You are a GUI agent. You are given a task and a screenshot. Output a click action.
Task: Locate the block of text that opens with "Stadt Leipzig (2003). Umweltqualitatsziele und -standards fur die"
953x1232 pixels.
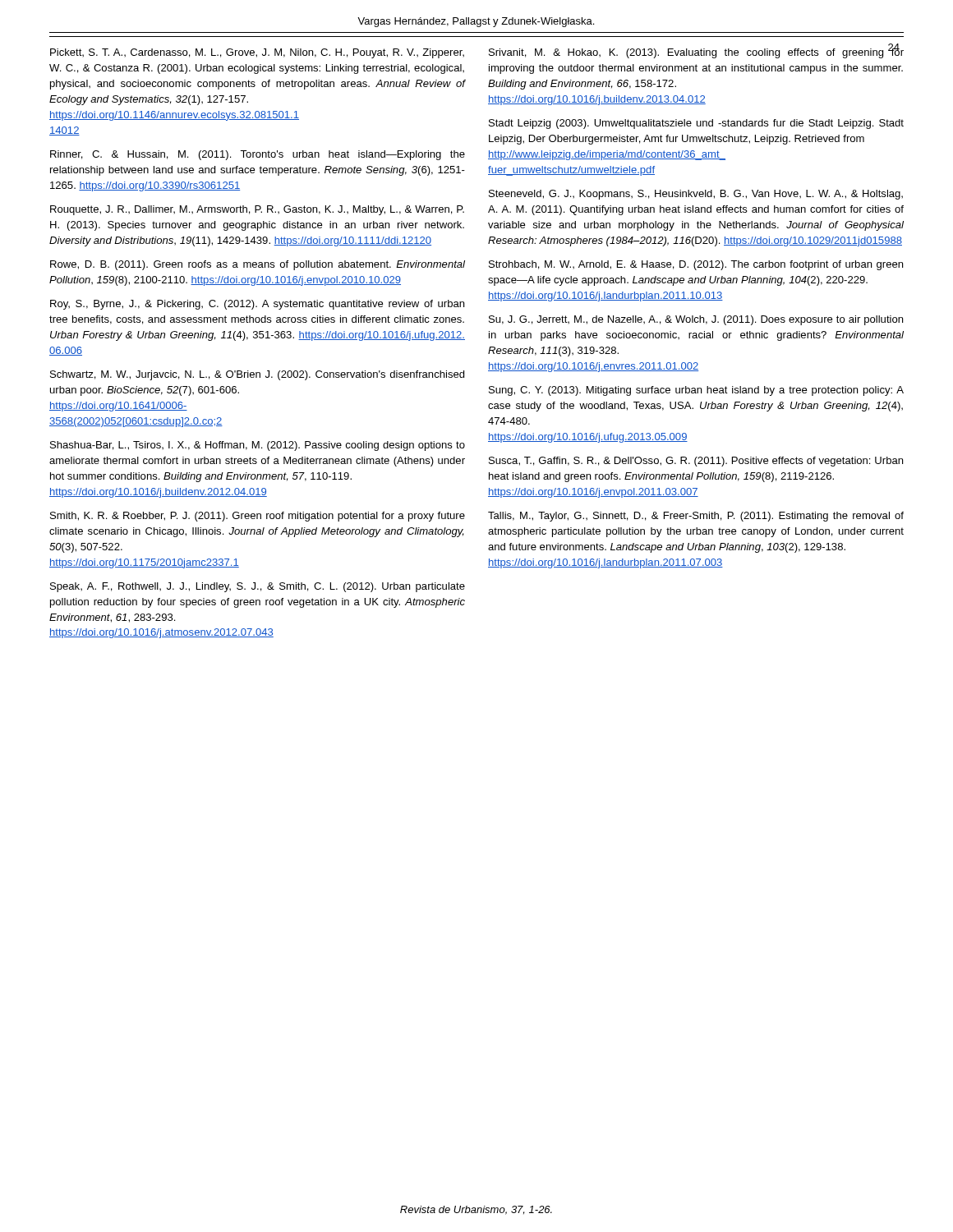coord(696,146)
